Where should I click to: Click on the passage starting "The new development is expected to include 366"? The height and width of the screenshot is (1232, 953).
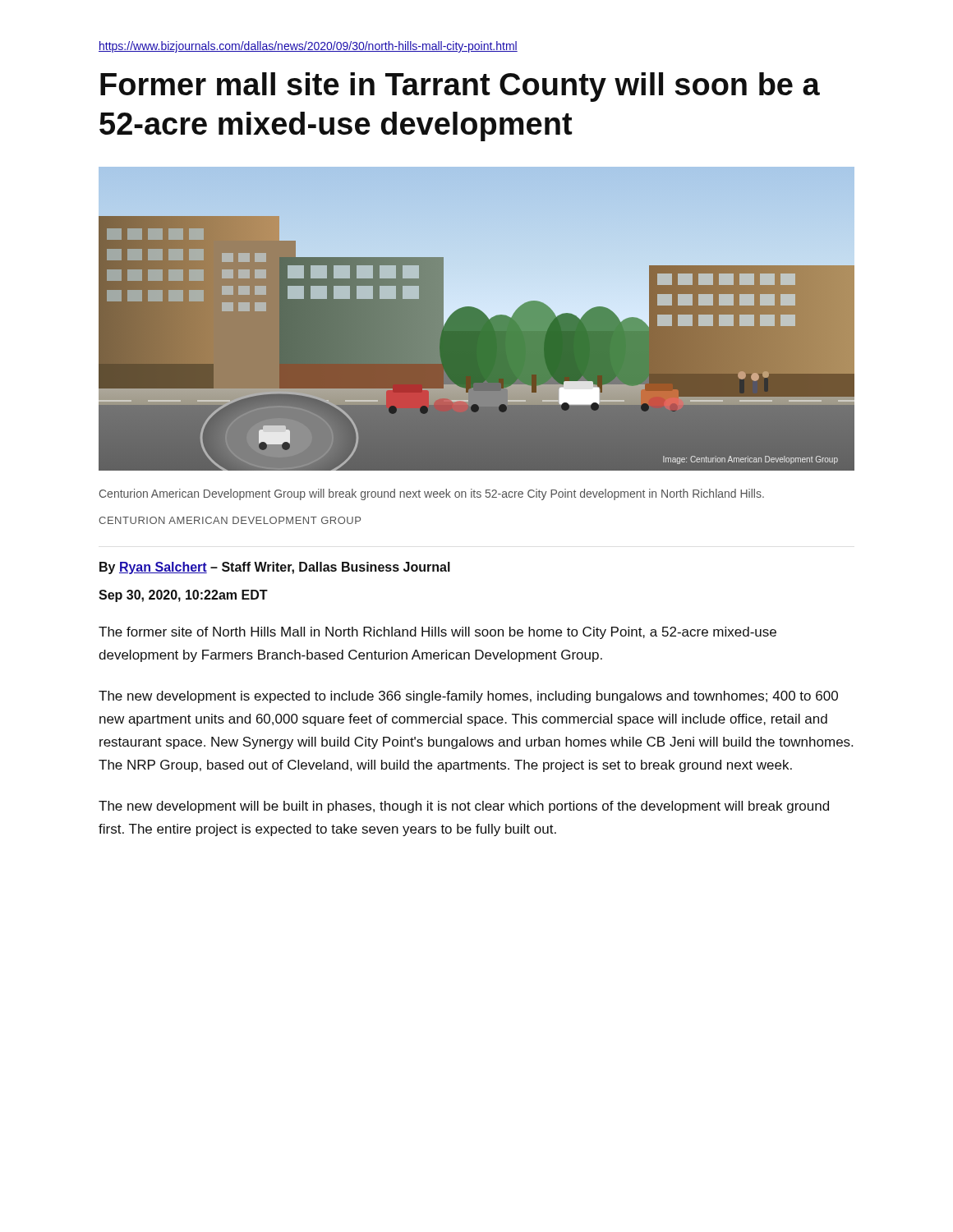476,731
